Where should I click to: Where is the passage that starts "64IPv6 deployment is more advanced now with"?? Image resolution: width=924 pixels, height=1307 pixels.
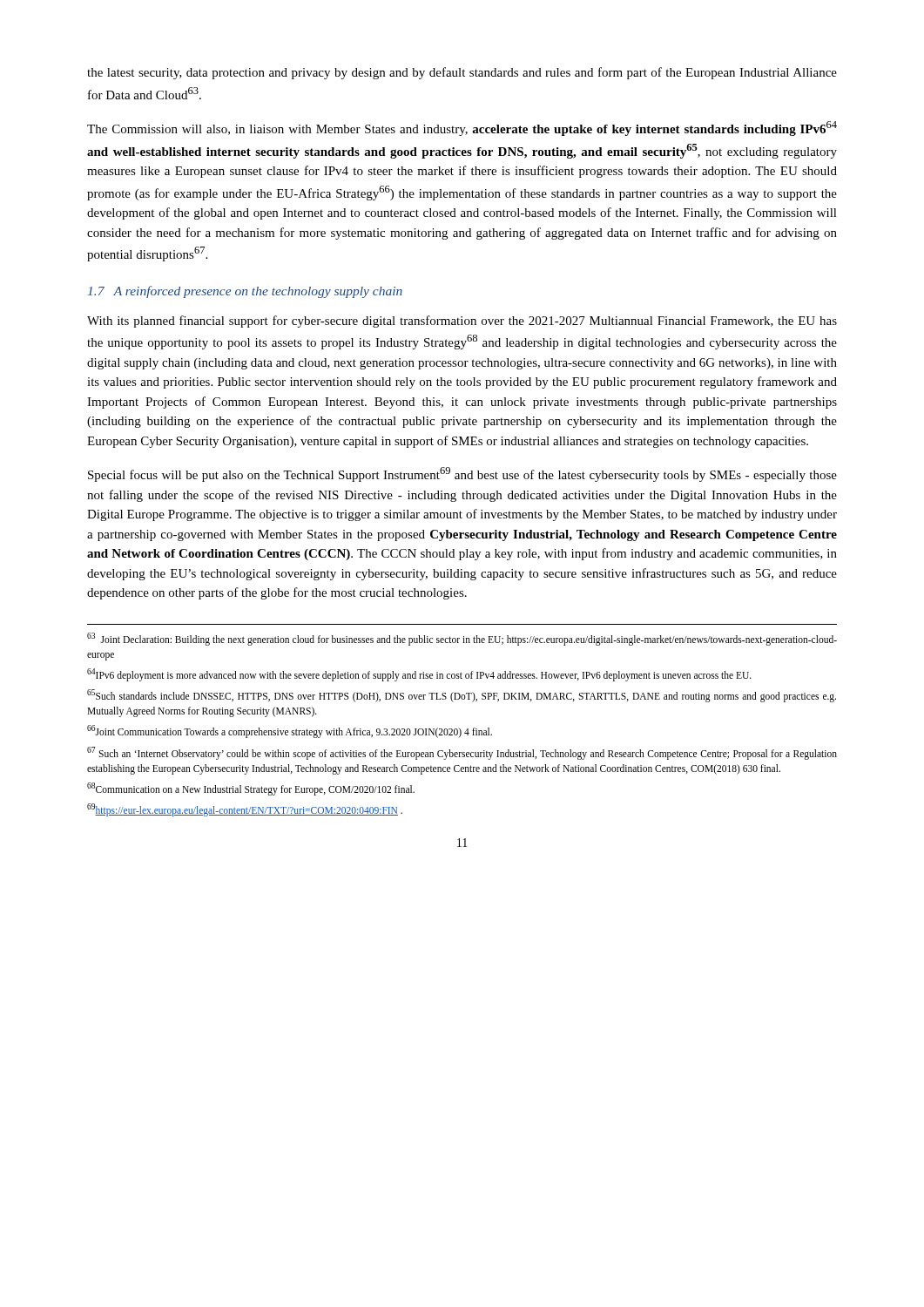[x=462, y=675]
